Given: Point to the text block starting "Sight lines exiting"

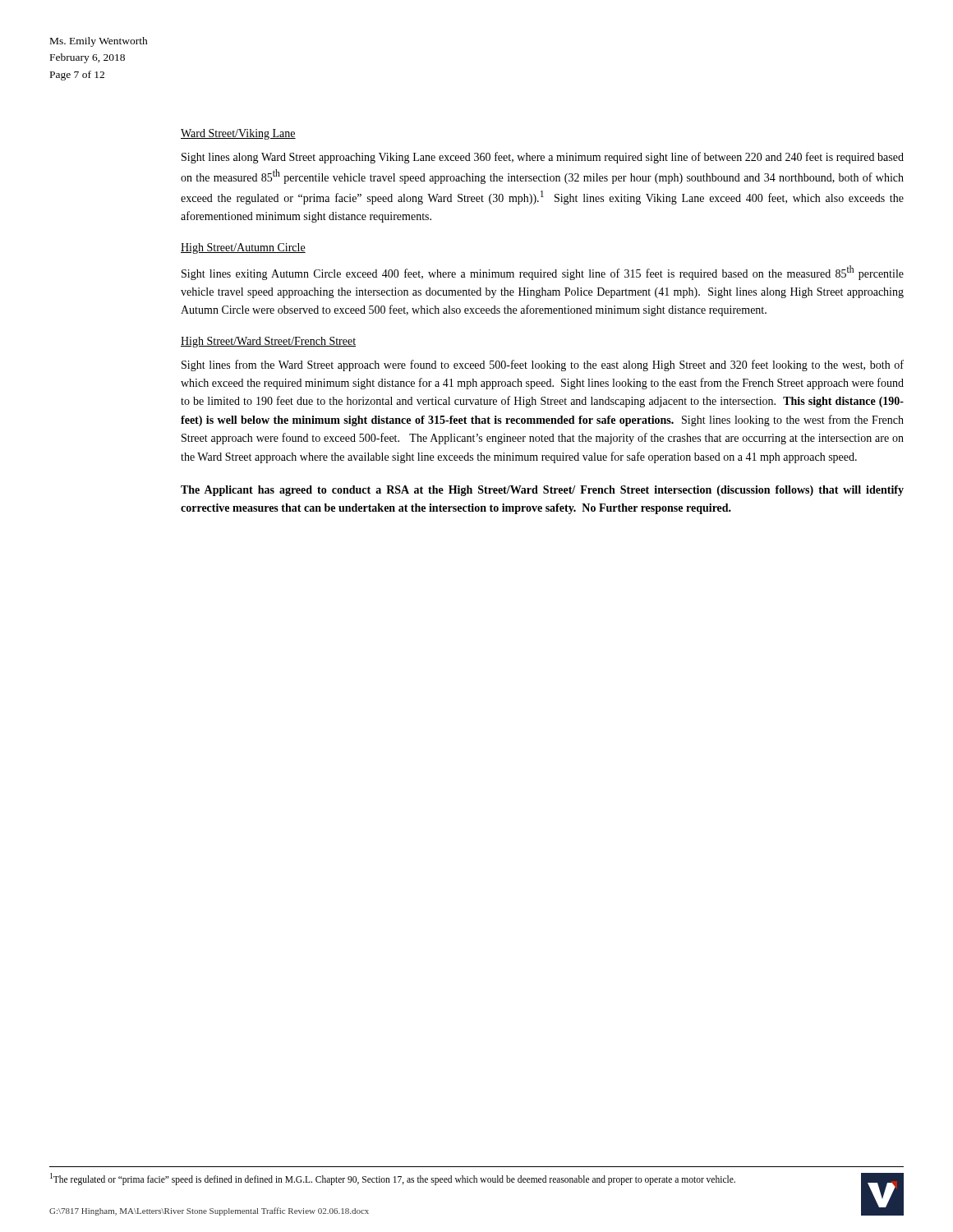Looking at the screenshot, I should click(x=542, y=290).
